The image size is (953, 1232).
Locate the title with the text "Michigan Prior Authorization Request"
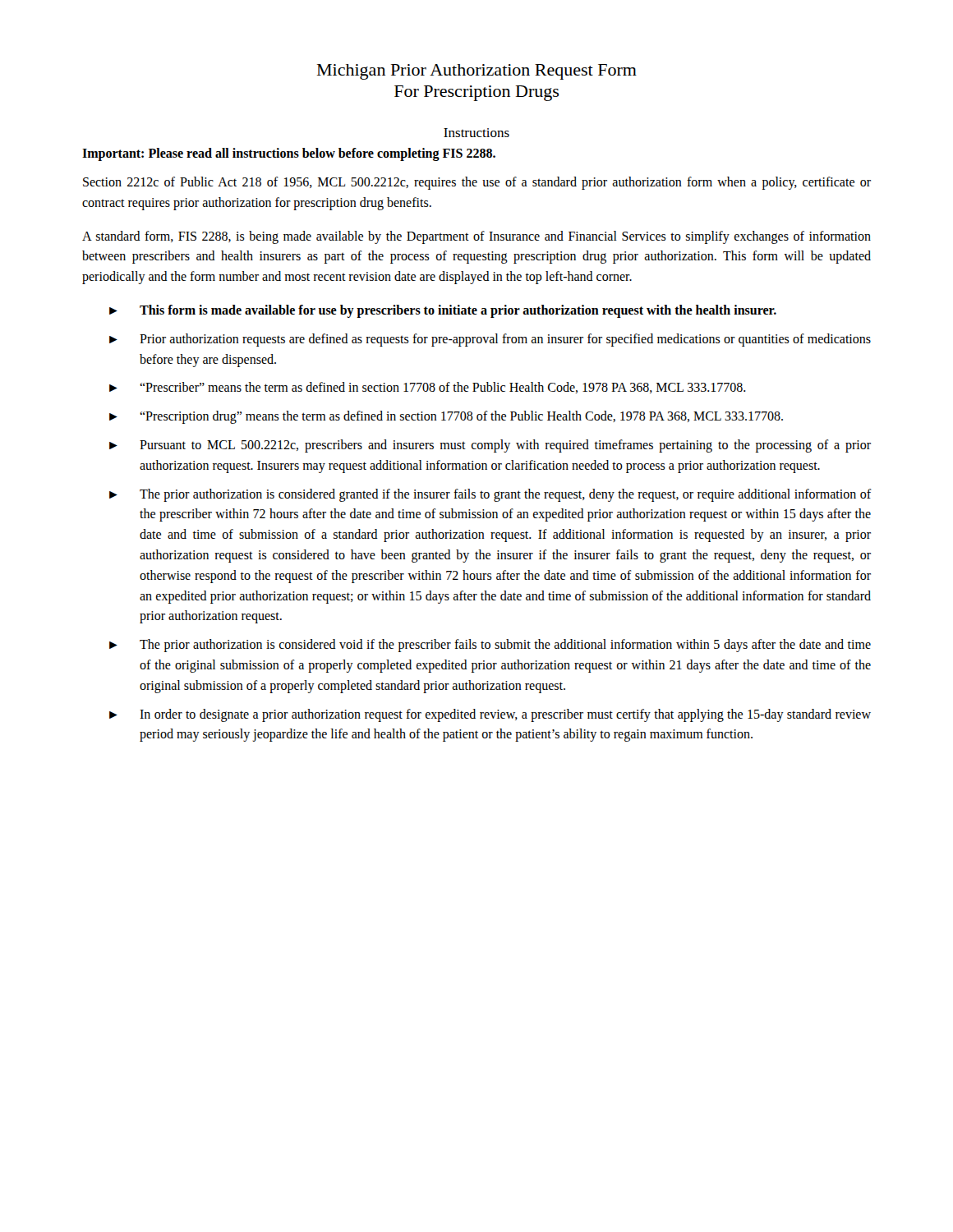[476, 81]
